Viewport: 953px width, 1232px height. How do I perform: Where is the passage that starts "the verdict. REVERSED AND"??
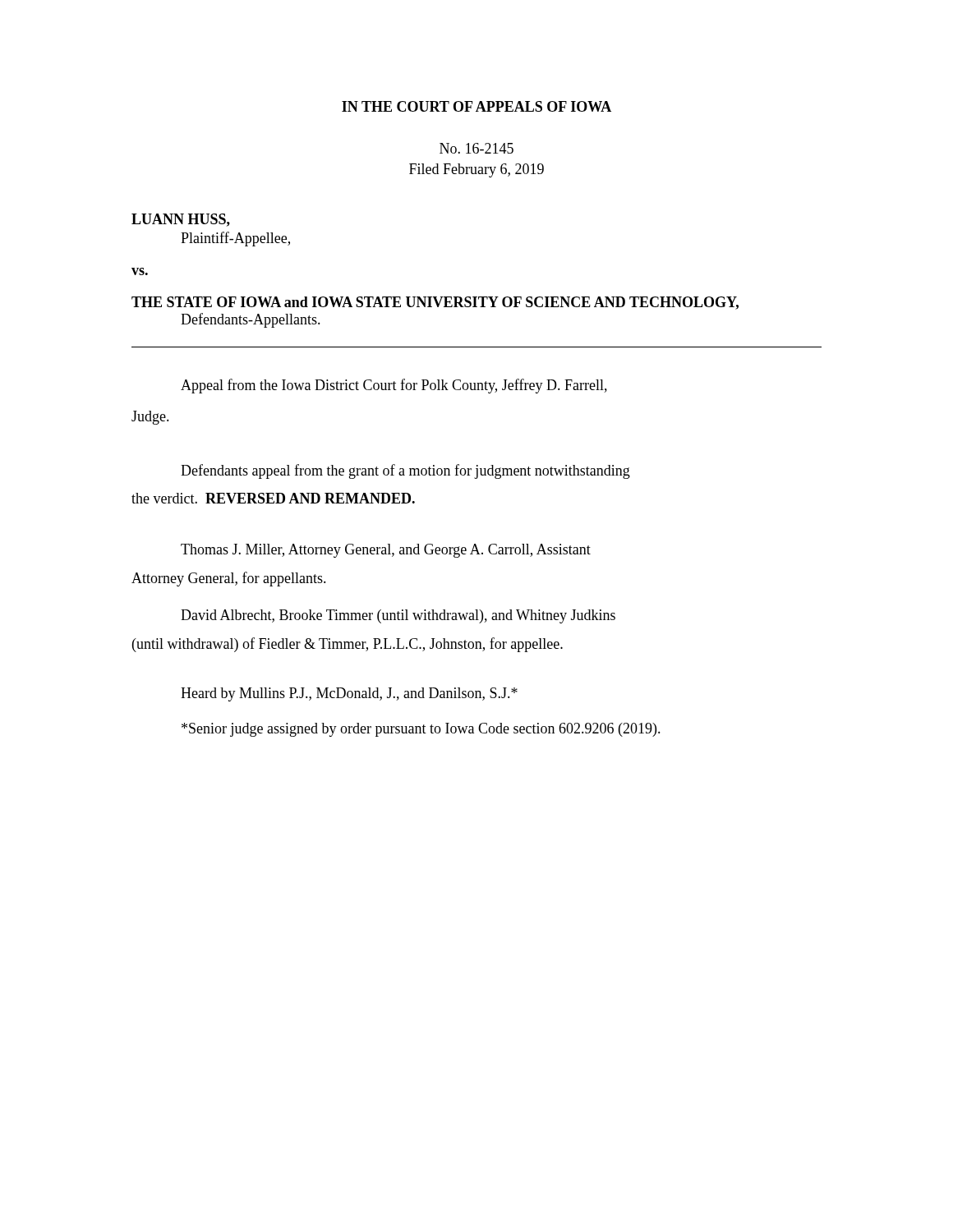click(x=273, y=499)
